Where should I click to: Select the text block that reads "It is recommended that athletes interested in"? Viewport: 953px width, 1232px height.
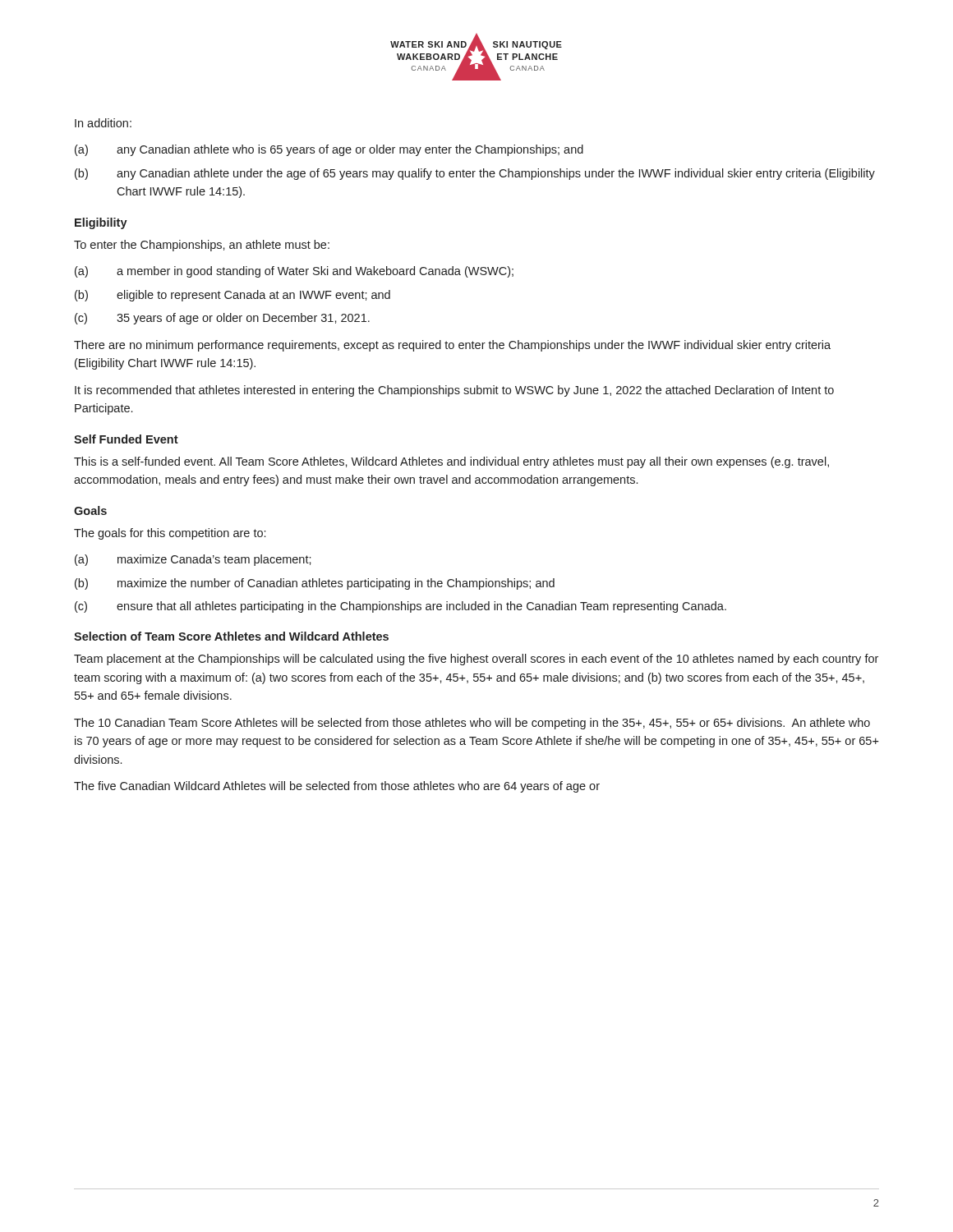click(454, 399)
